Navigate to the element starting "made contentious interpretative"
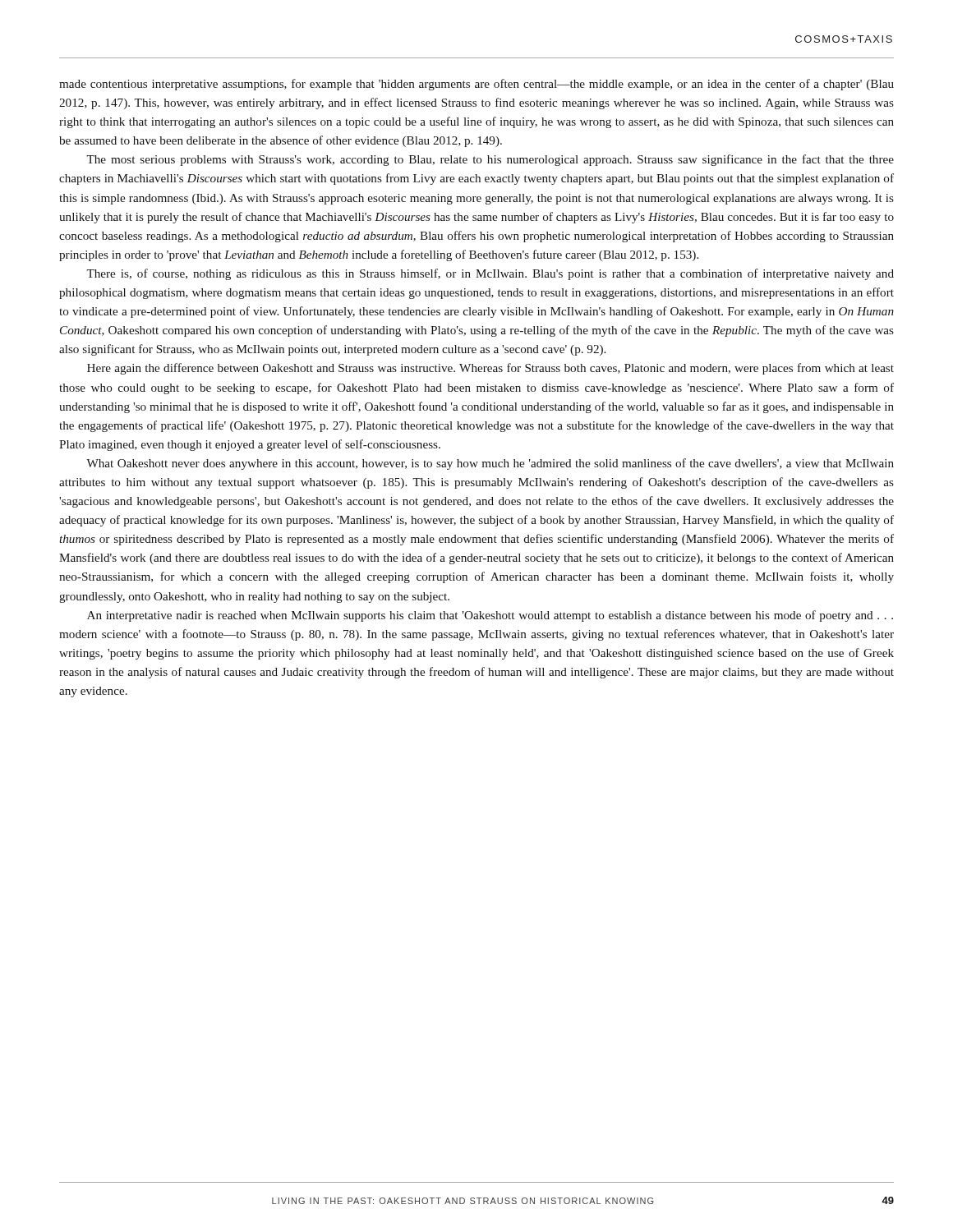The height and width of the screenshot is (1232, 953). (x=476, y=387)
